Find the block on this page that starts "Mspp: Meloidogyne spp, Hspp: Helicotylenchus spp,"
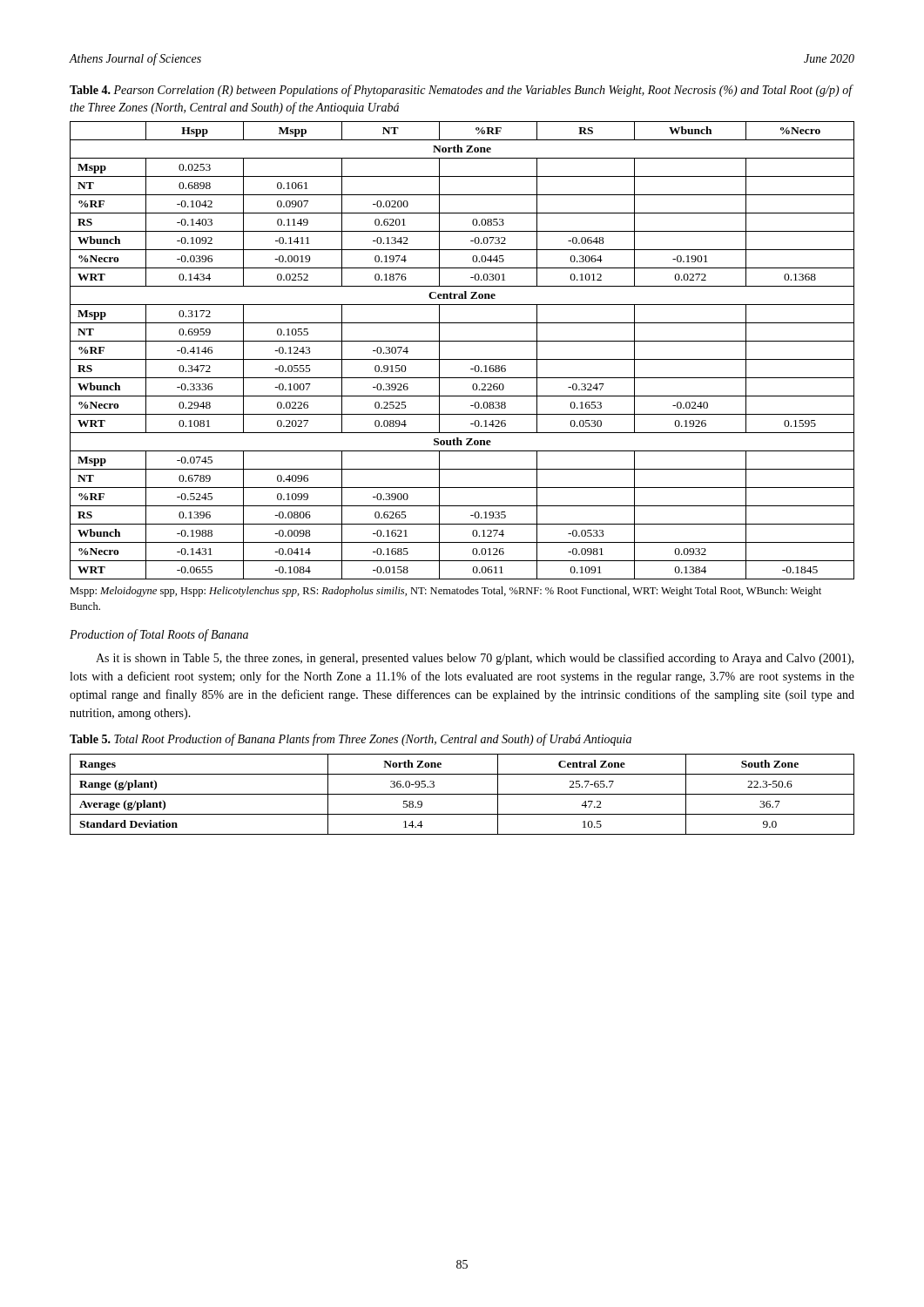Image resolution: width=924 pixels, height=1307 pixels. point(446,599)
